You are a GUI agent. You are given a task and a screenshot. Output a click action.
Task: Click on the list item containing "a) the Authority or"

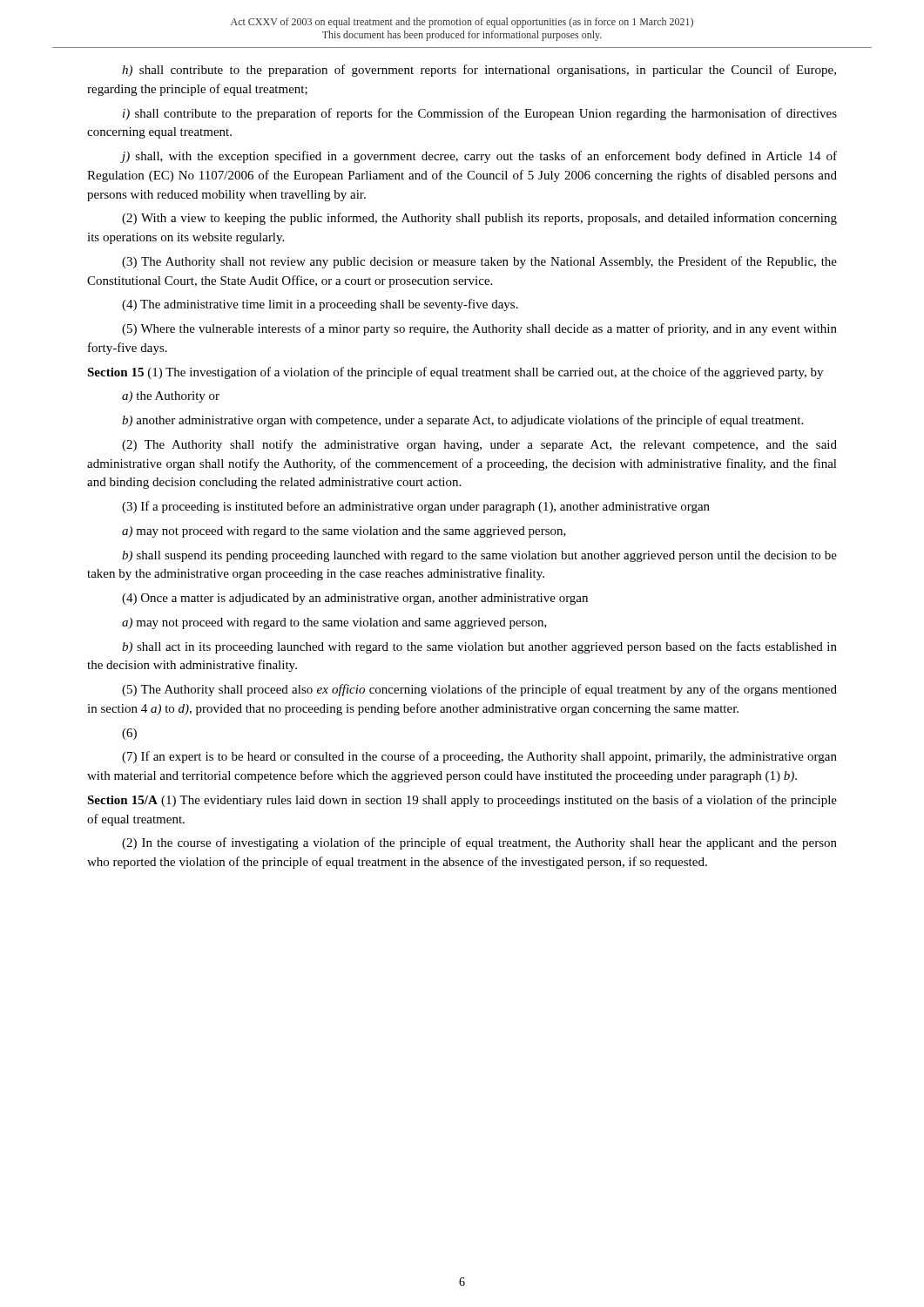171,397
